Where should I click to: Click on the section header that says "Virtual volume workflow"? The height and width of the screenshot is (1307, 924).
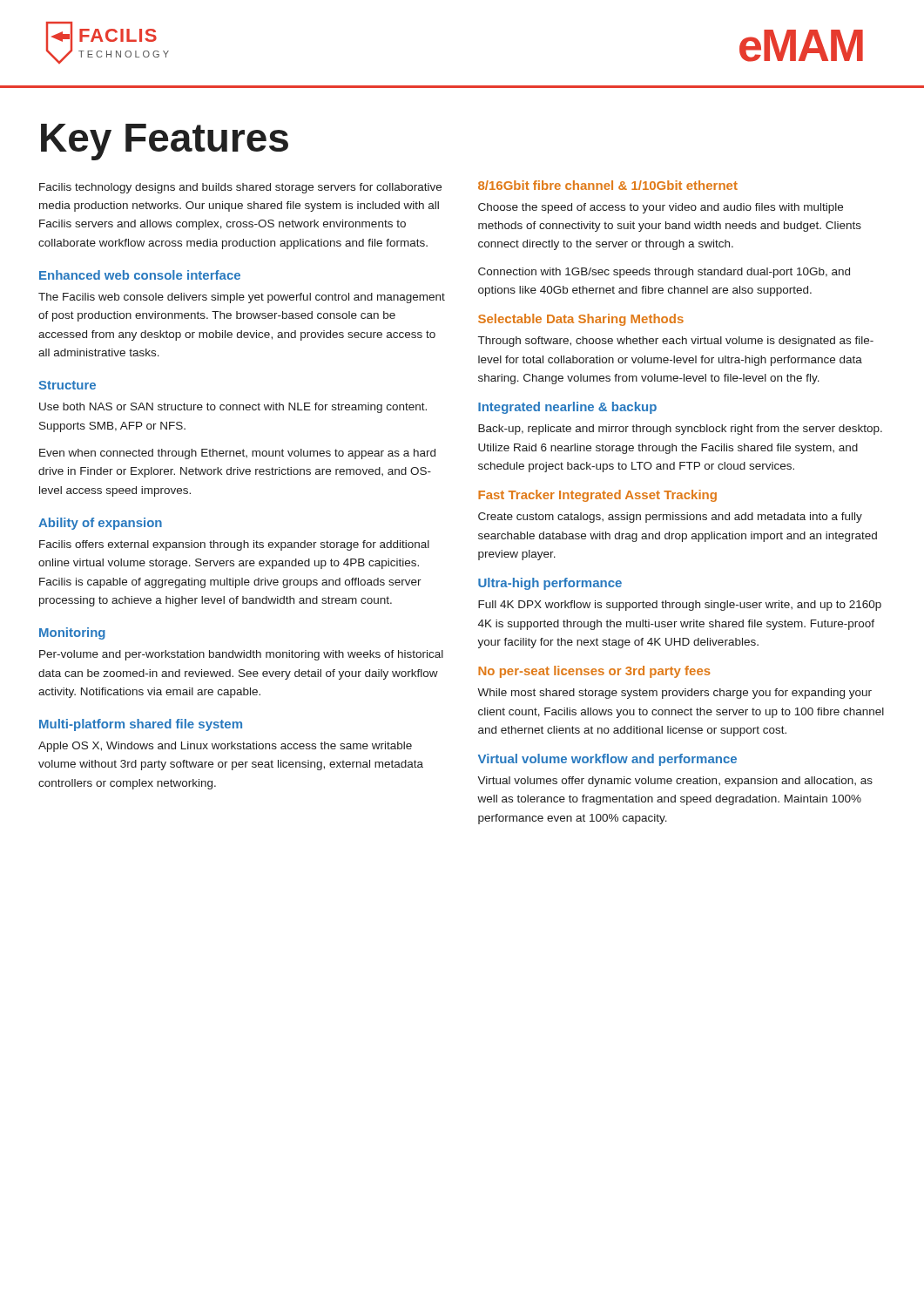coord(608,759)
